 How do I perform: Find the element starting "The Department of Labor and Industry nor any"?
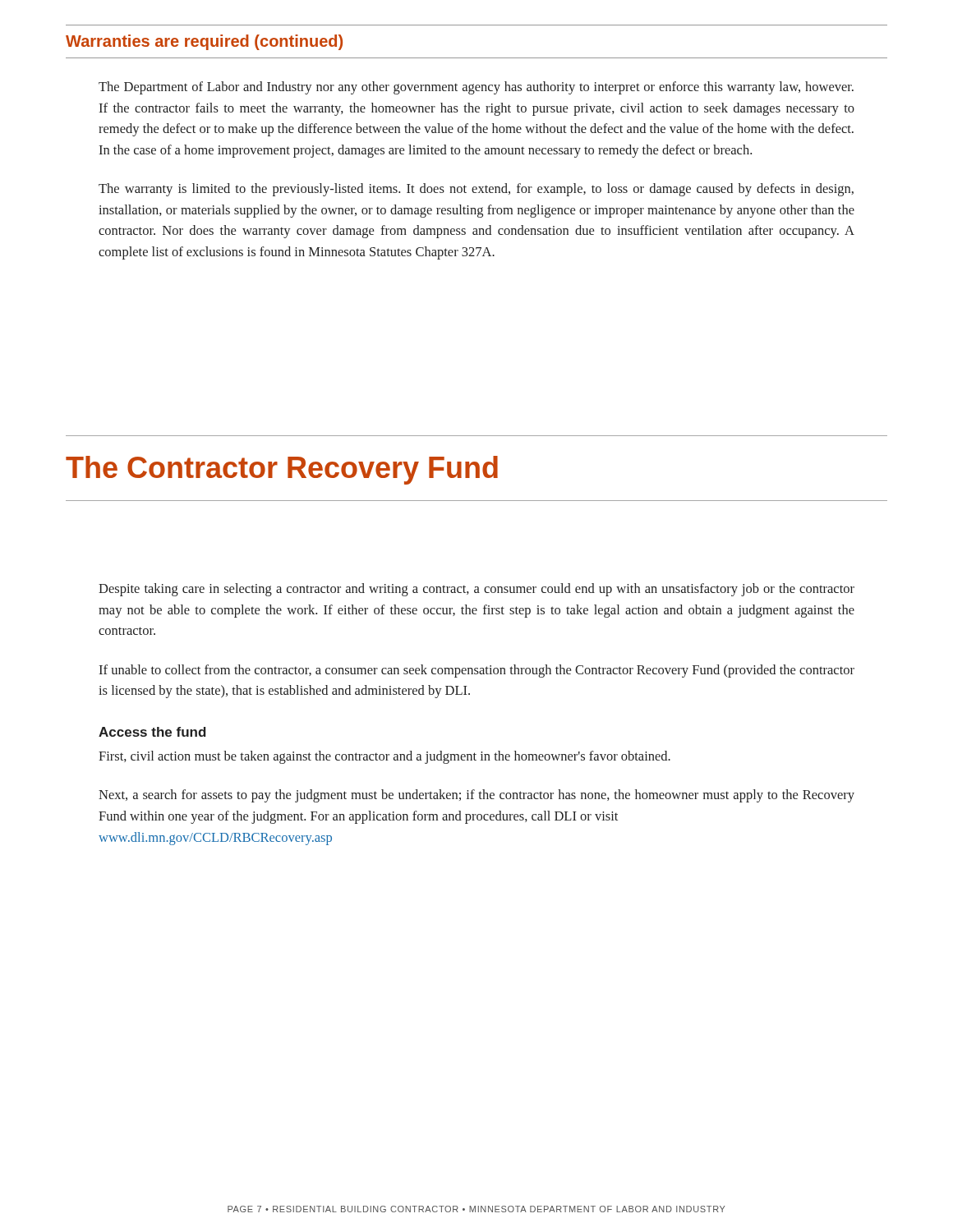(x=476, y=118)
